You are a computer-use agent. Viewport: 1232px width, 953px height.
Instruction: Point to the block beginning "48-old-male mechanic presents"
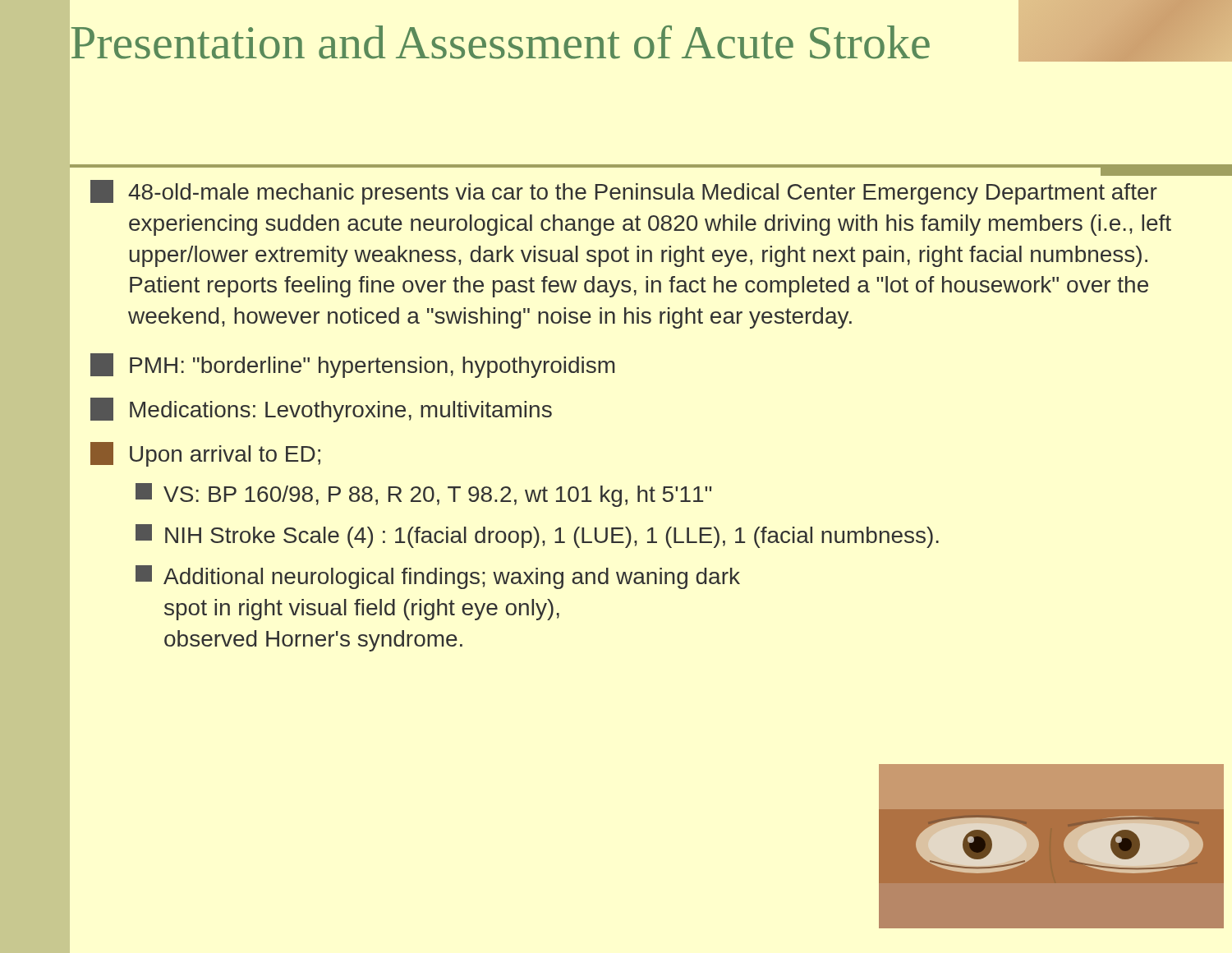(x=649, y=254)
